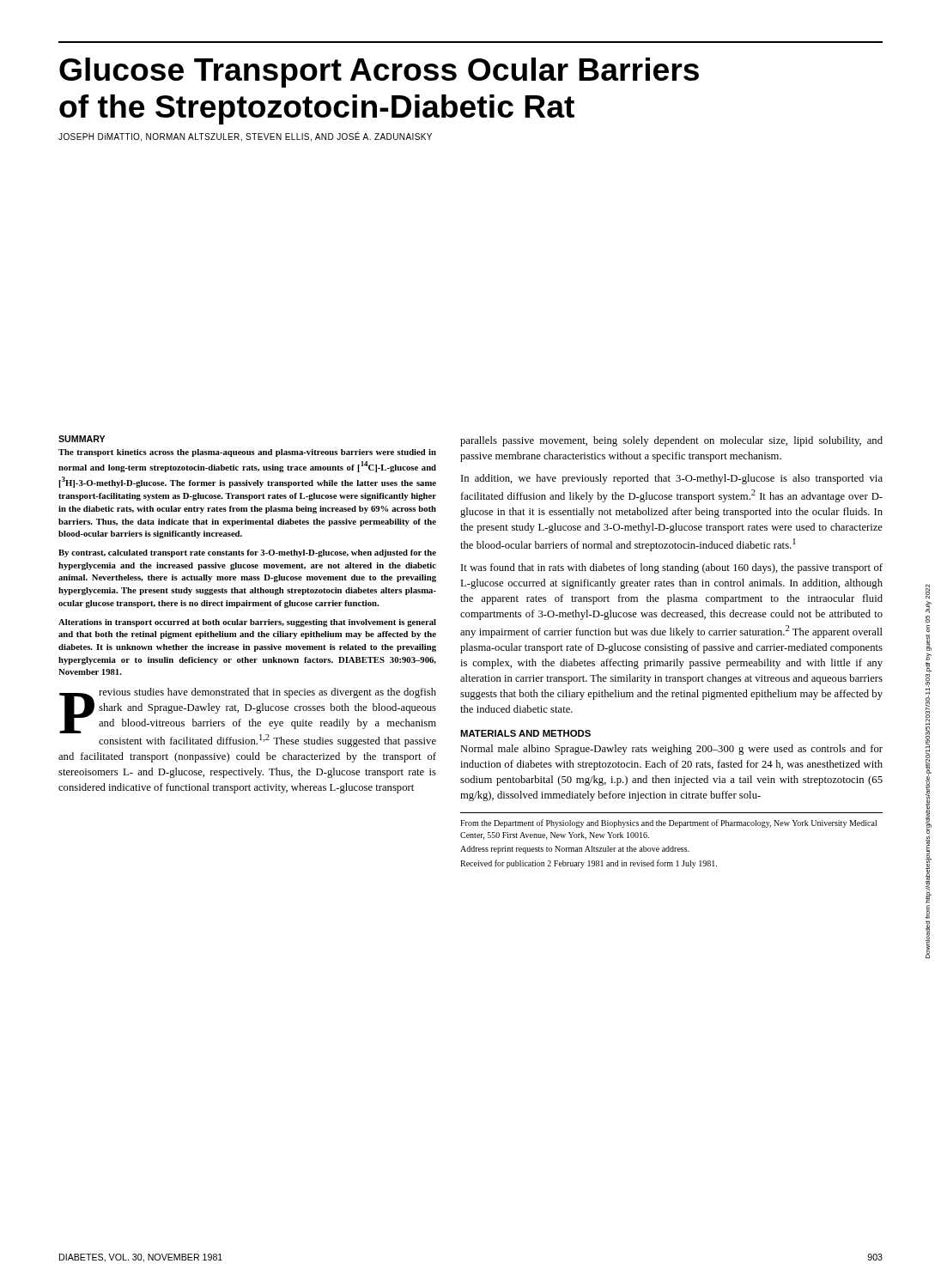This screenshot has width=941, height=1288.
Task: Locate the text block containing "In addition, we have"
Action: click(x=671, y=512)
